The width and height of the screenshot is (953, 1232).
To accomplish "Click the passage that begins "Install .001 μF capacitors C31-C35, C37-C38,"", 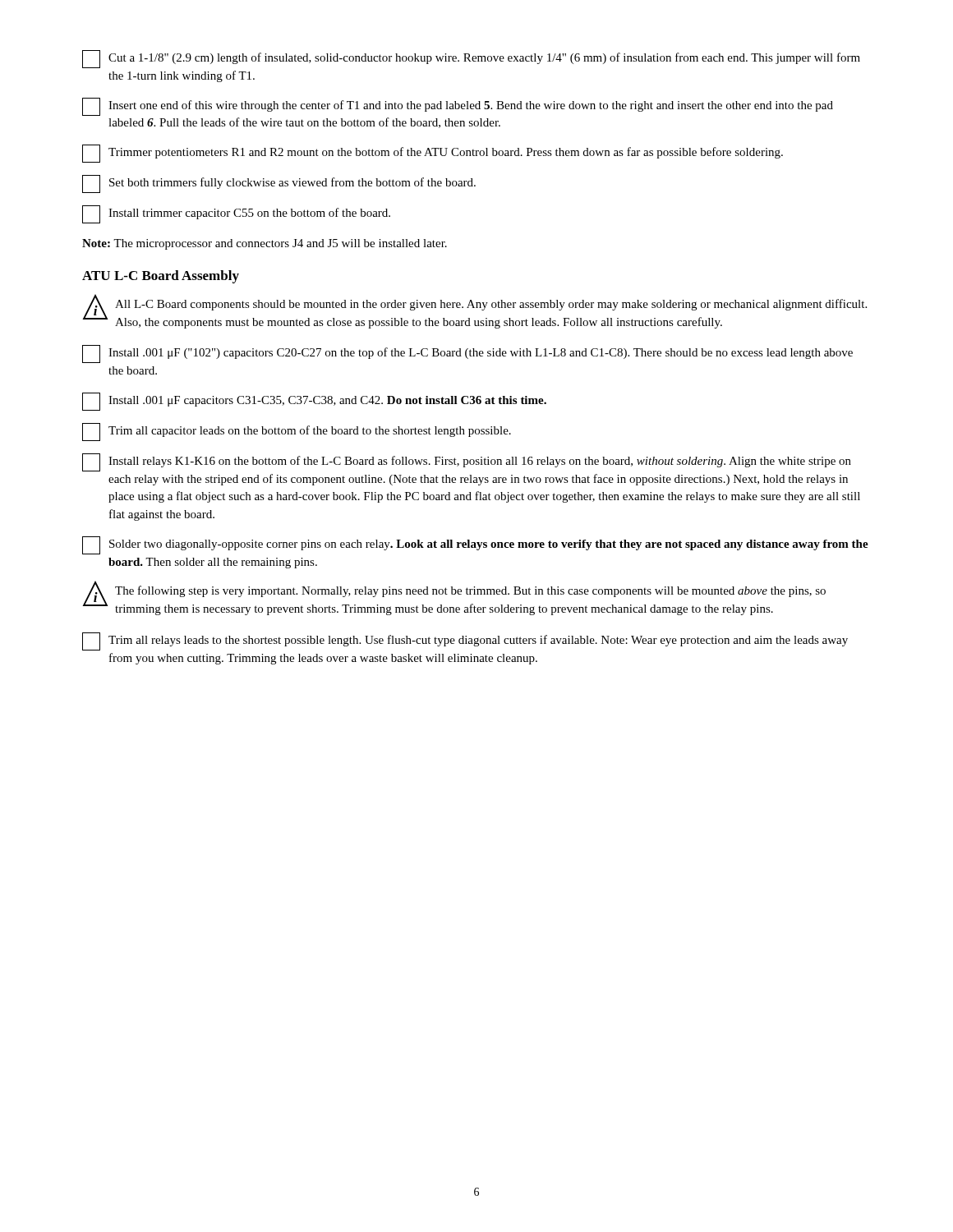I will coord(476,401).
